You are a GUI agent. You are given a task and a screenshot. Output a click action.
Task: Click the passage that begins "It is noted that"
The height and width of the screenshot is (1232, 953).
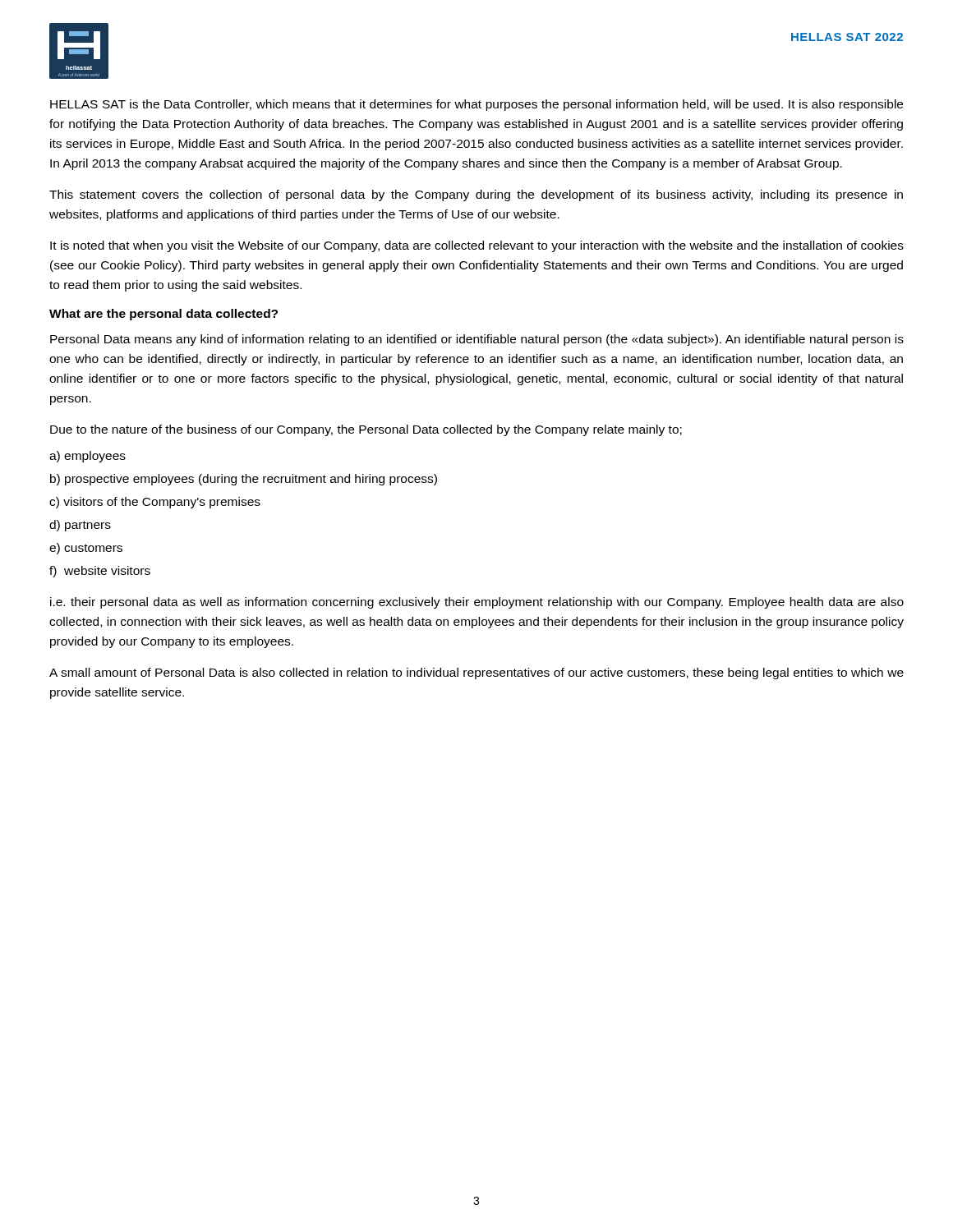tap(476, 265)
